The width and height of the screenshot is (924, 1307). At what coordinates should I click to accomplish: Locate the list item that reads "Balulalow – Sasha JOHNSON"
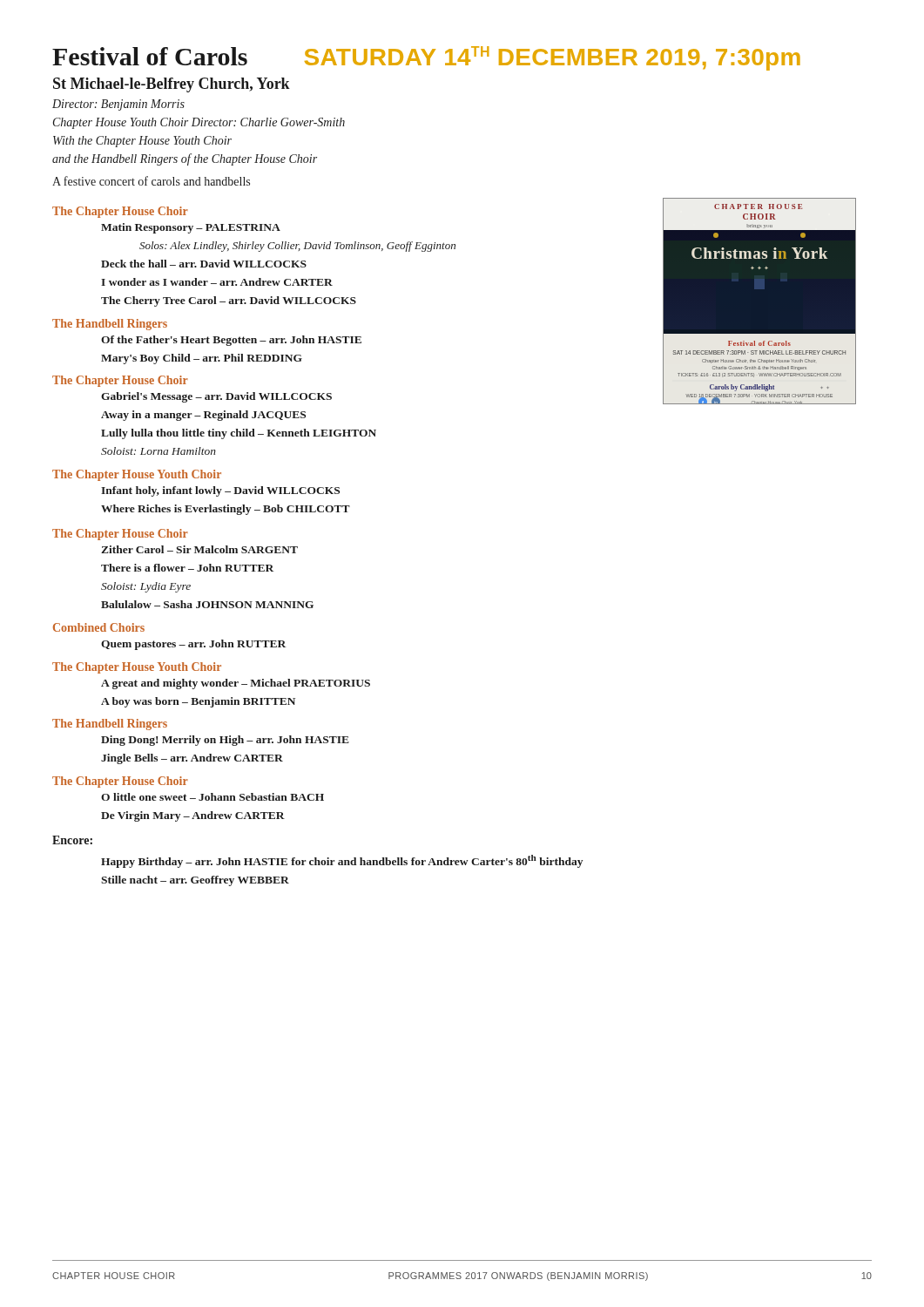207,604
